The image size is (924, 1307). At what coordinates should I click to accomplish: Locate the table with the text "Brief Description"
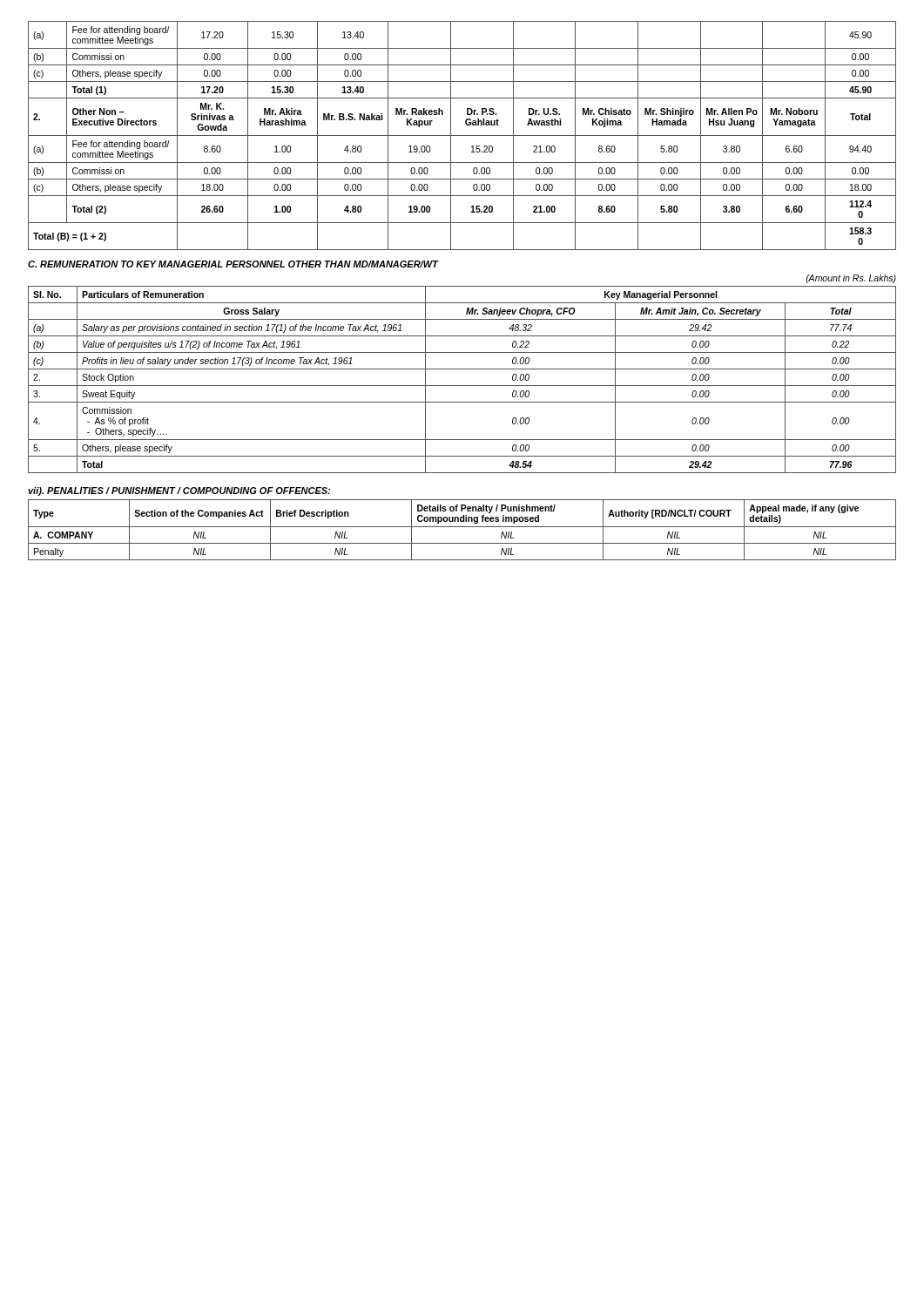[x=462, y=530]
